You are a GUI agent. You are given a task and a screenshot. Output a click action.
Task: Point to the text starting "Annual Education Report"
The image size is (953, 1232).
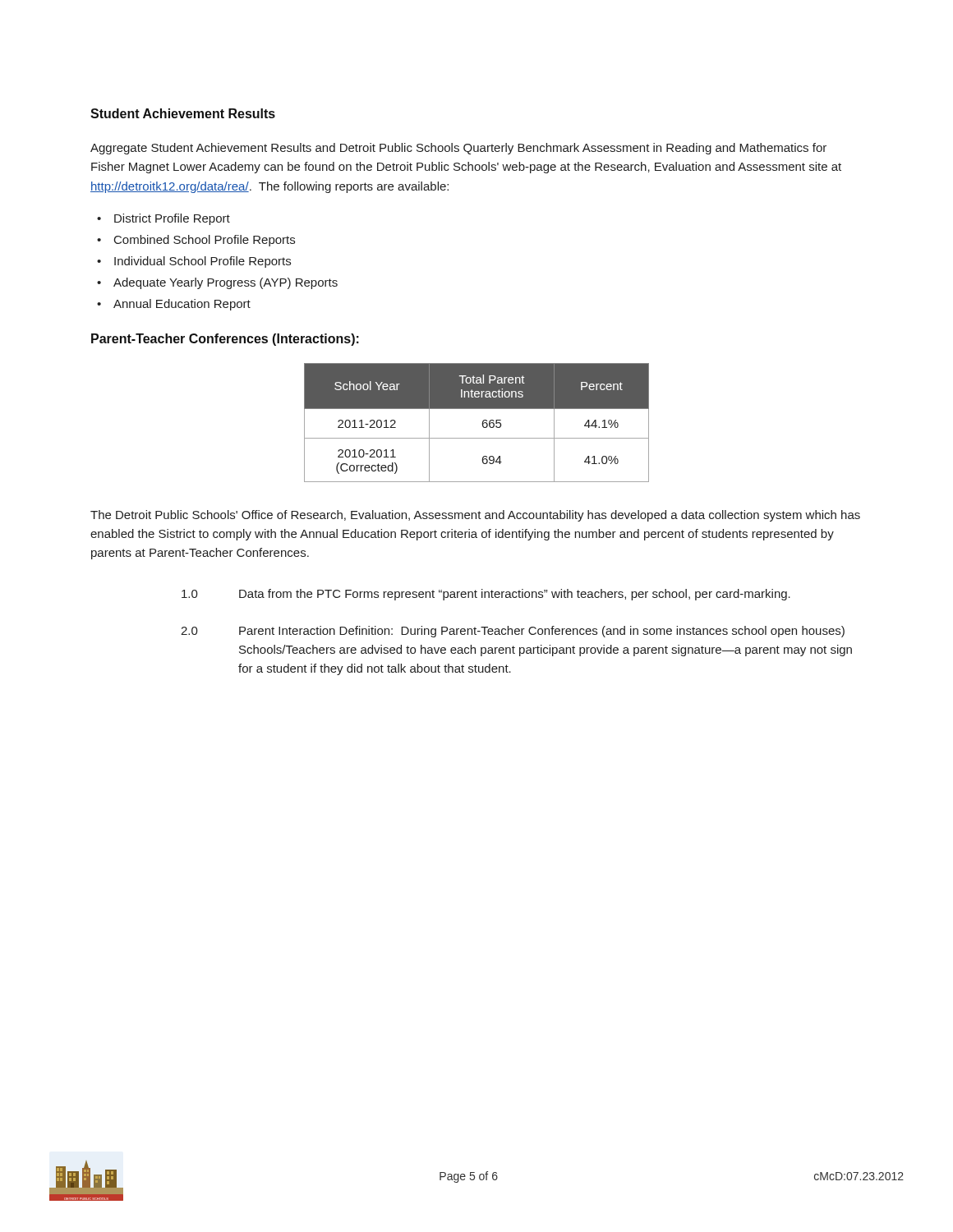182,303
